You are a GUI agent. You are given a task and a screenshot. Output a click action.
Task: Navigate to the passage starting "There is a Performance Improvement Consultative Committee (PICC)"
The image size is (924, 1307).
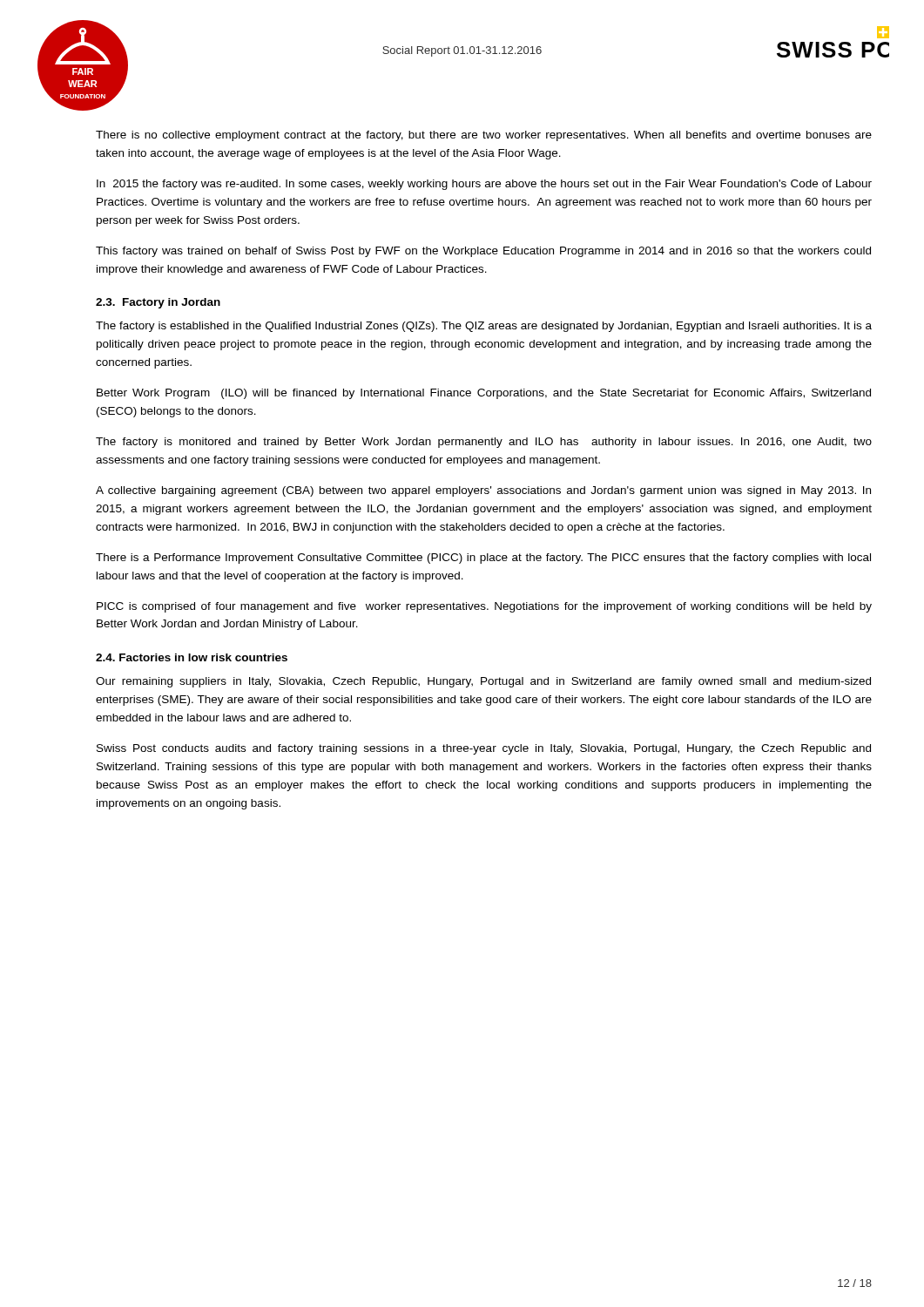click(484, 566)
